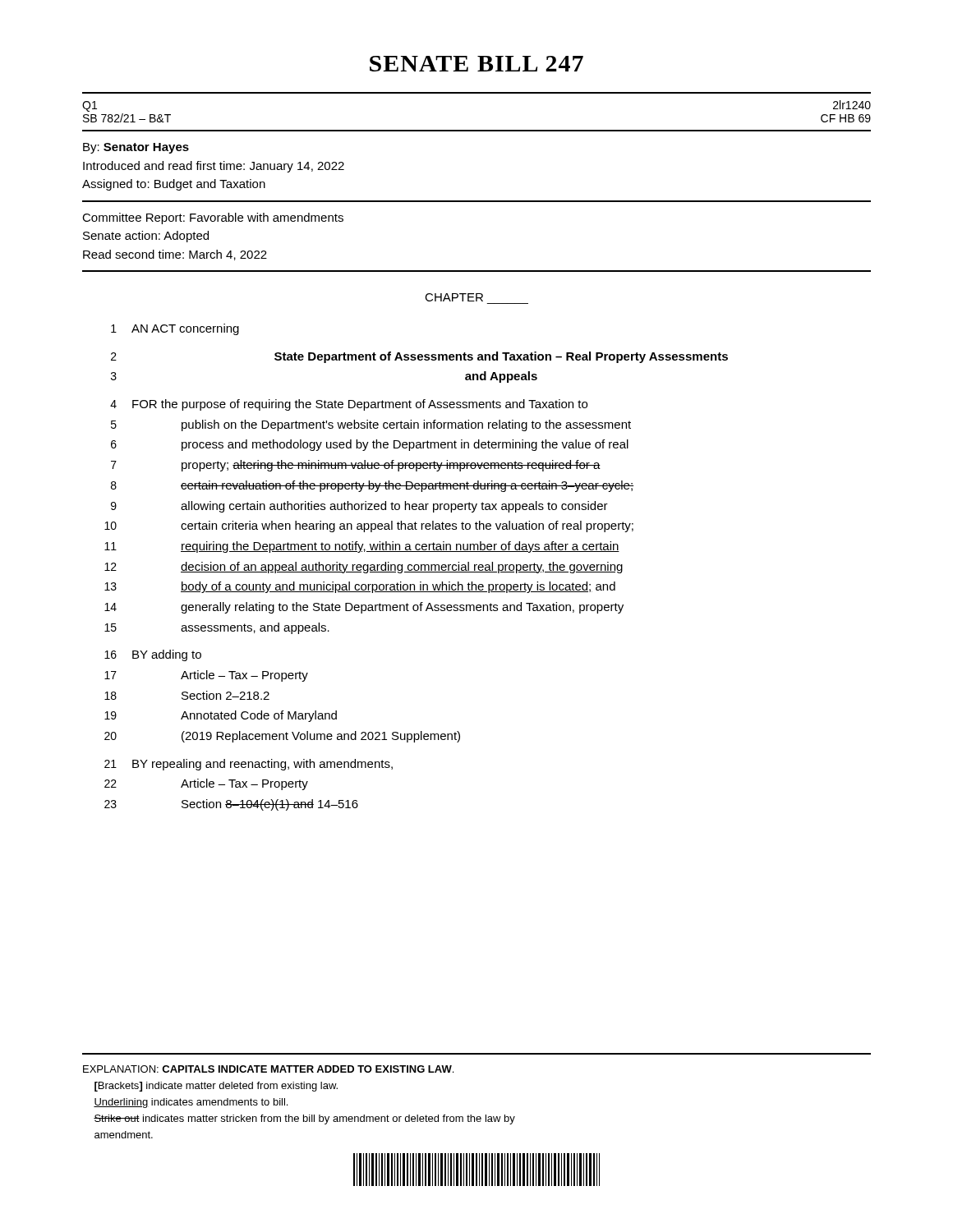Navigate to the text starting "15 assessments, and appeals."

click(217, 628)
